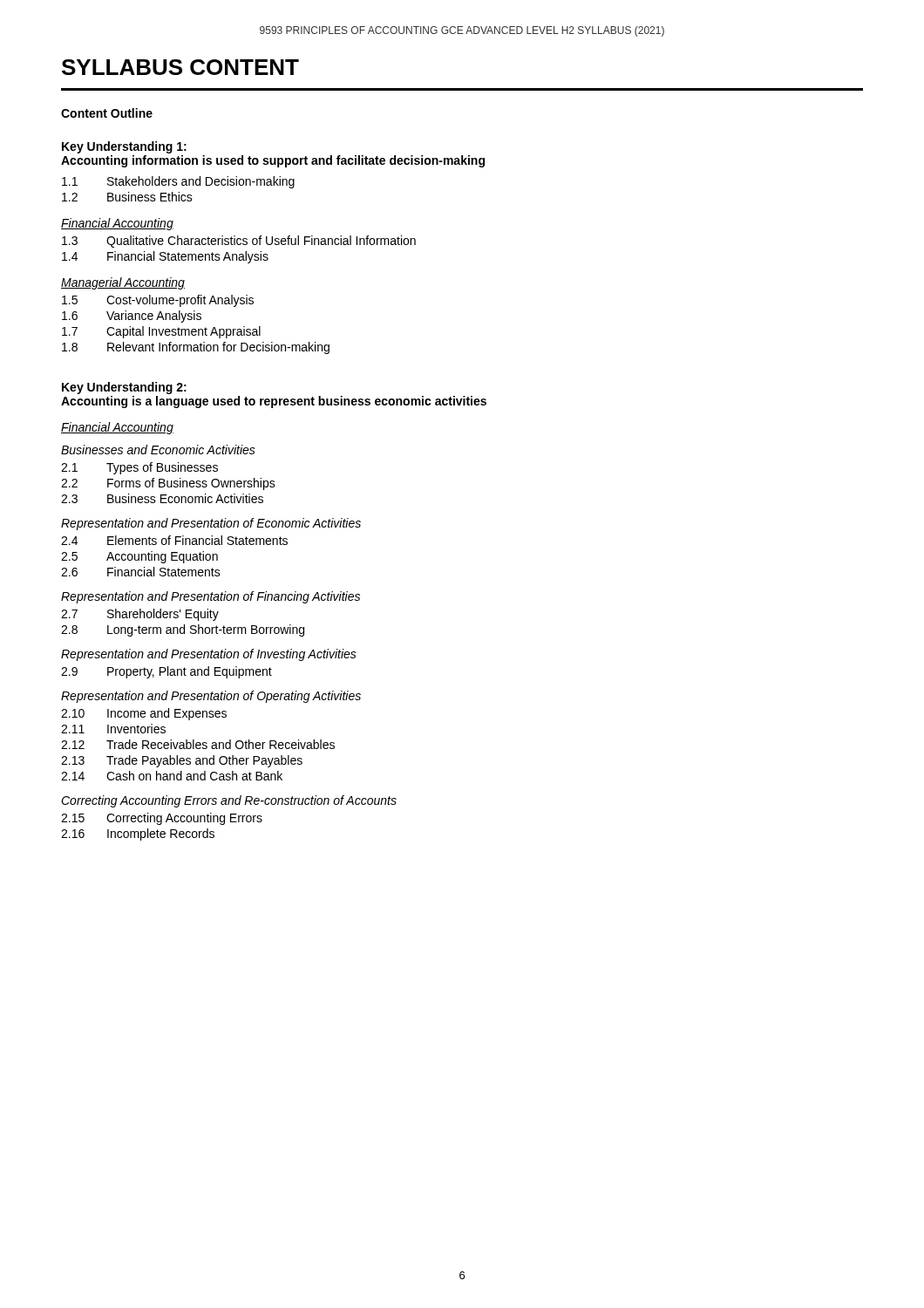Navigate to the passage starting "2.13Trade Payables and Other Payables"
Viewport: 924px width, 1308px height.
click(182, 761)
